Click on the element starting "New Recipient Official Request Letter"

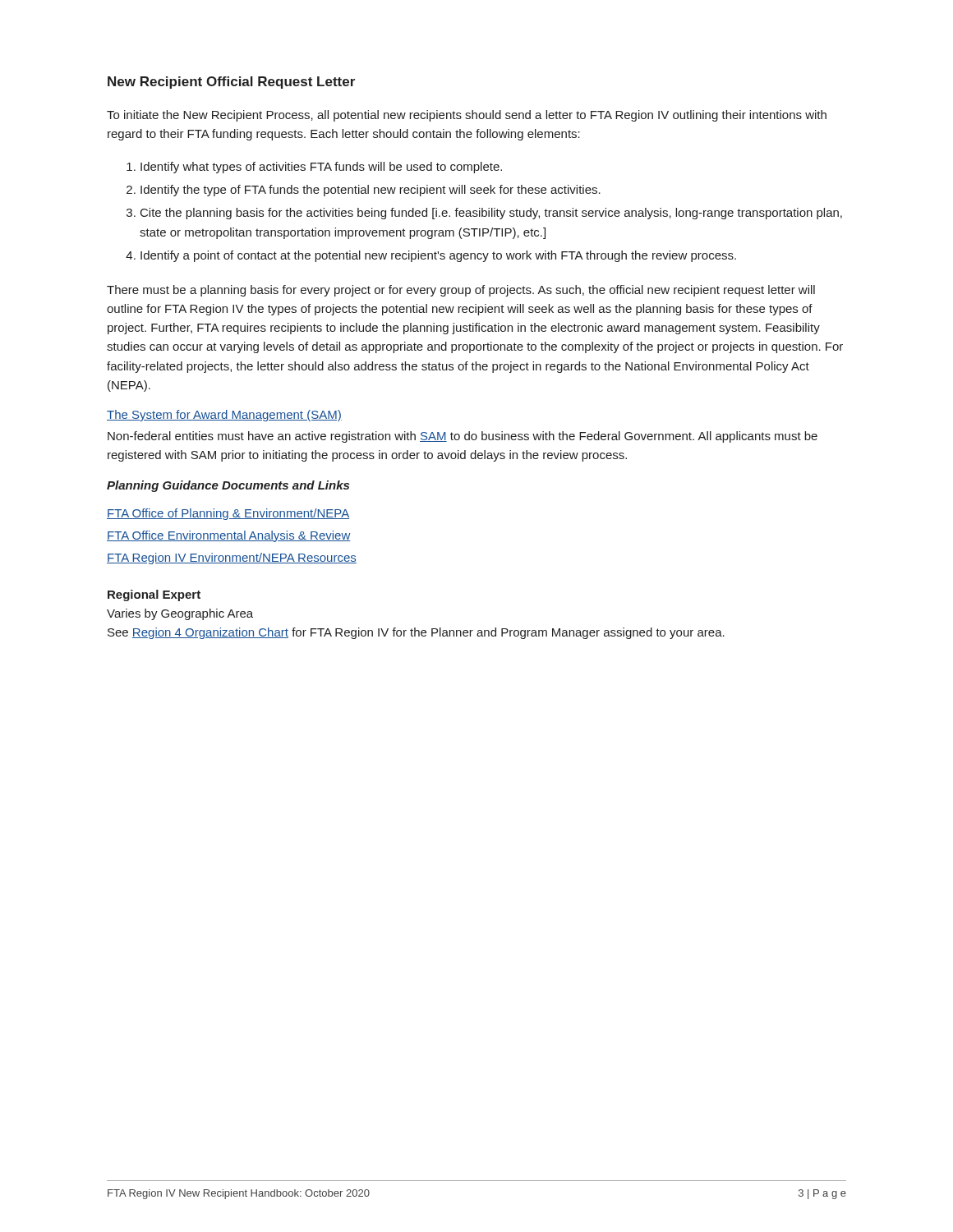point(231,82)
